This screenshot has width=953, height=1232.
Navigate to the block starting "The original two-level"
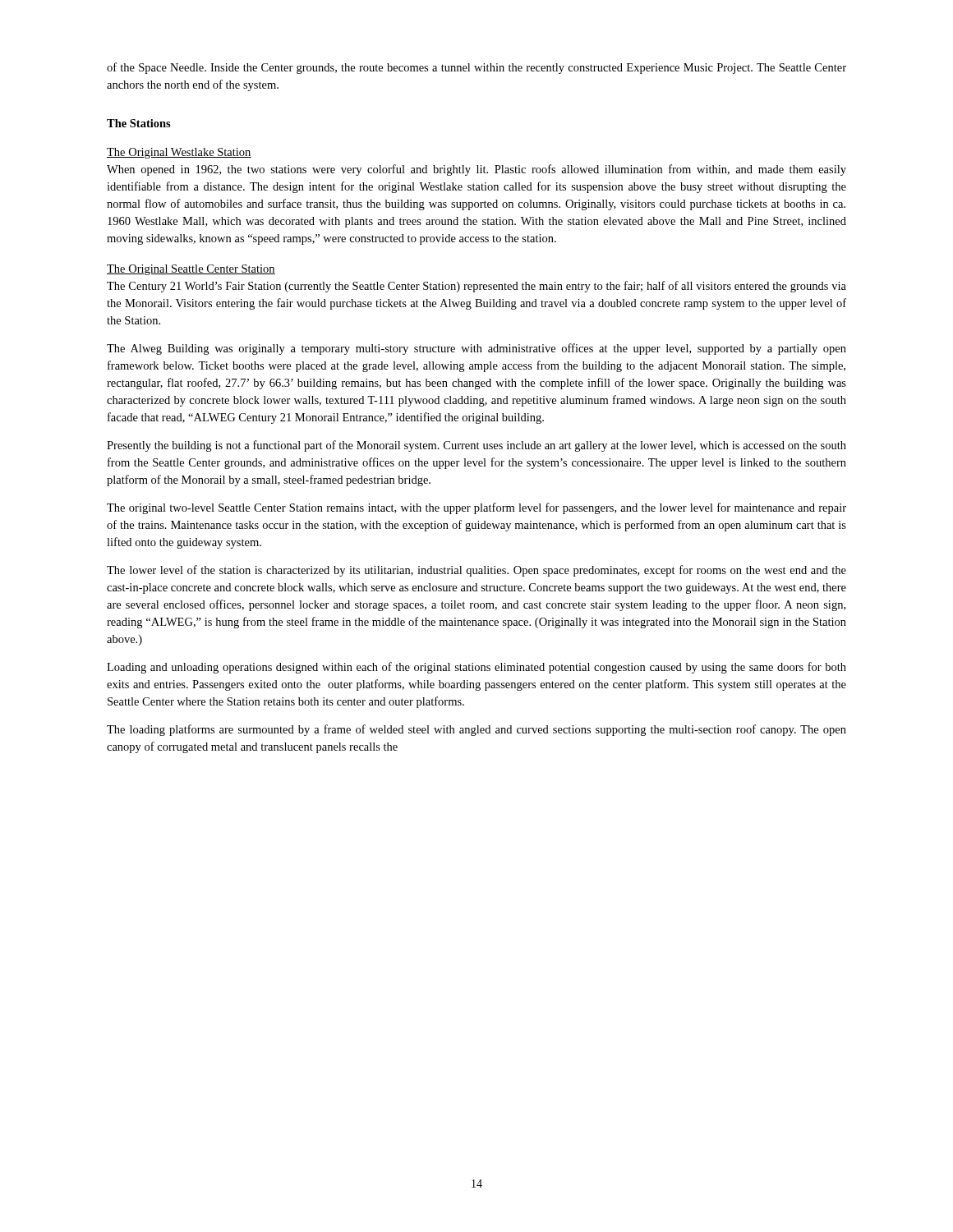(476, 526)
